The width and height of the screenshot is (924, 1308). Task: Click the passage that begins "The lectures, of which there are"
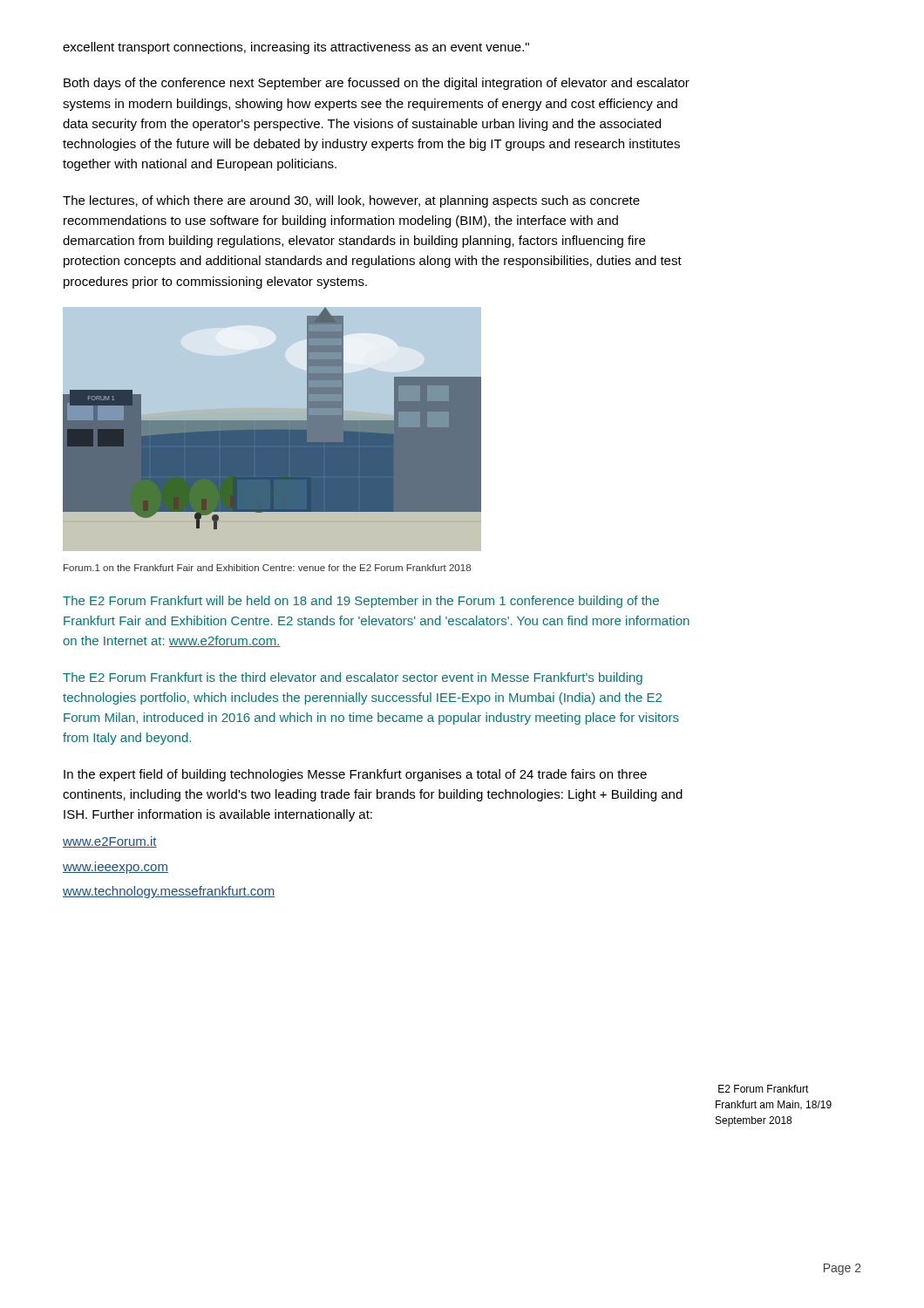click(x=372, y=240)
